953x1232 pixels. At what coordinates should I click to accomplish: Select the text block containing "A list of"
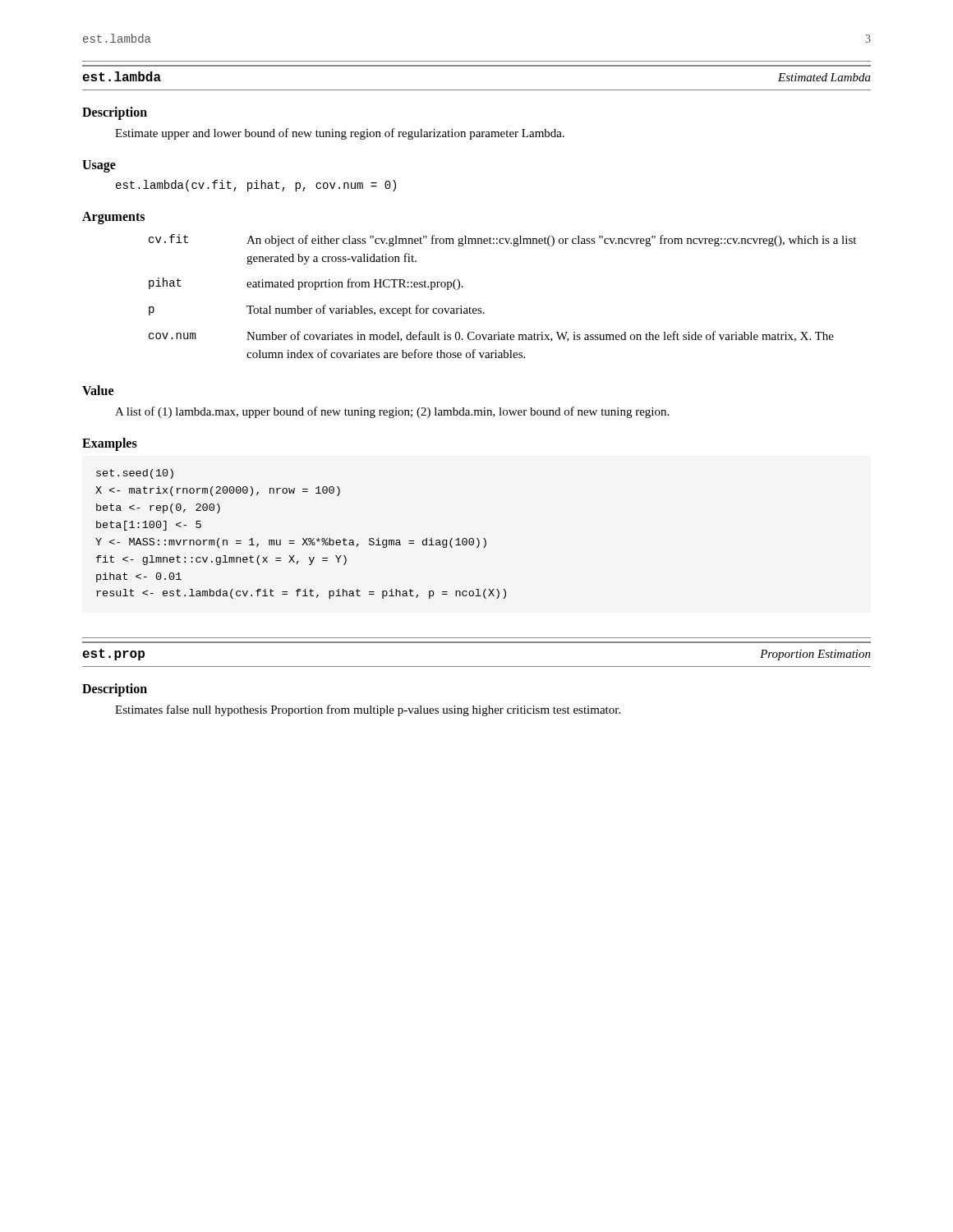point(392,412)
